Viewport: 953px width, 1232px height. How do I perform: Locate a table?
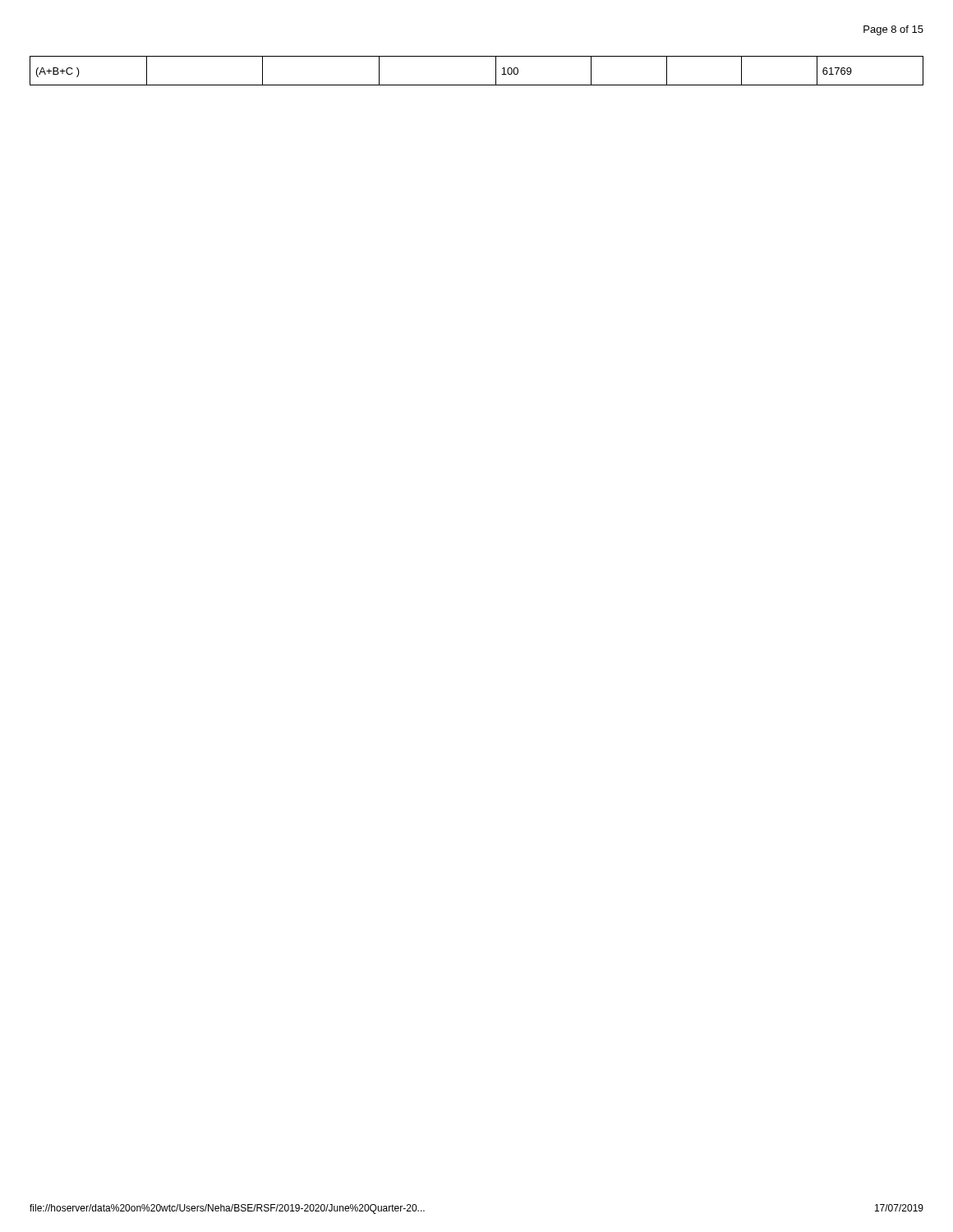(x=476, y=71)
